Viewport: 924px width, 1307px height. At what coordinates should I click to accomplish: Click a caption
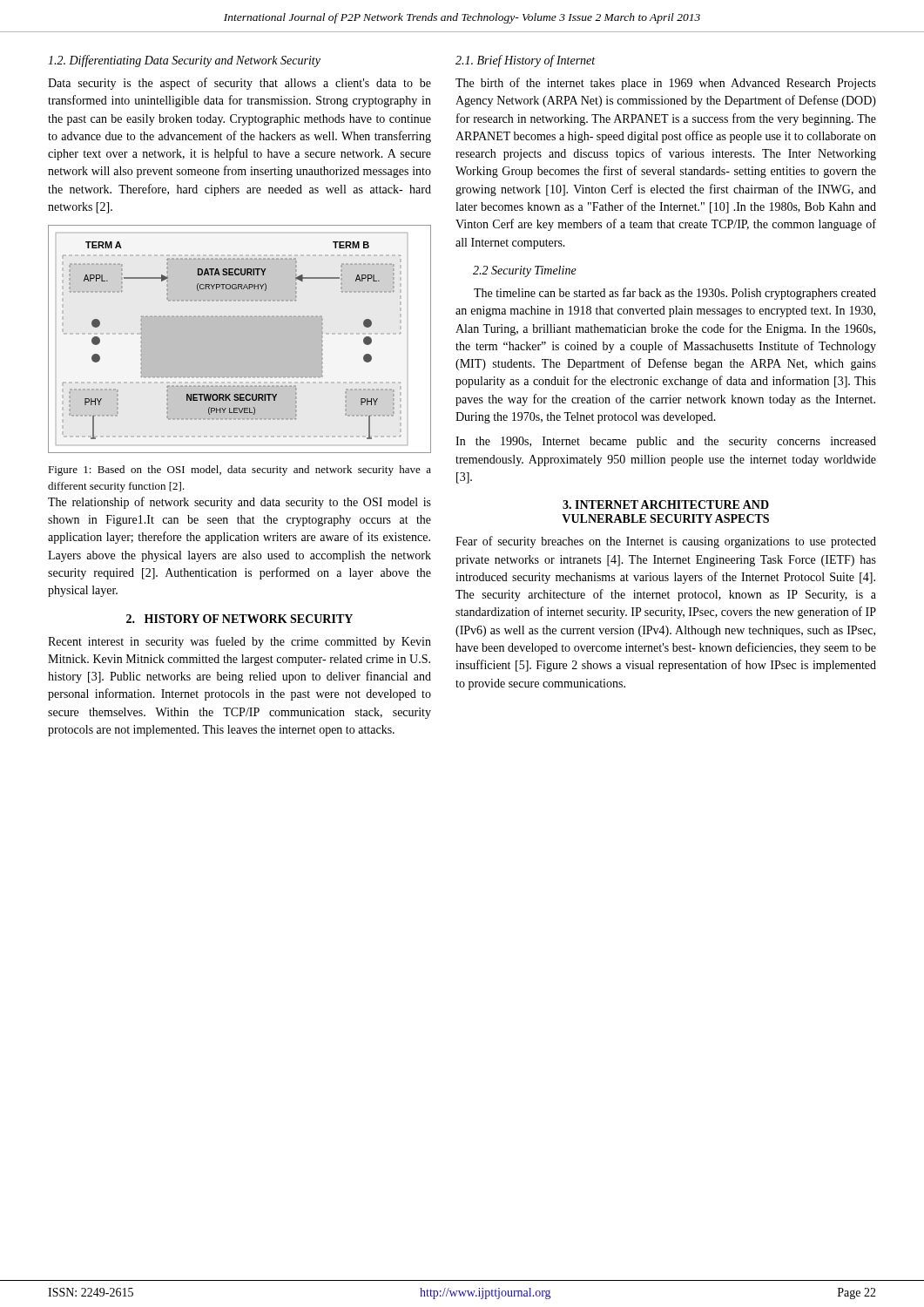coord(239,477)
